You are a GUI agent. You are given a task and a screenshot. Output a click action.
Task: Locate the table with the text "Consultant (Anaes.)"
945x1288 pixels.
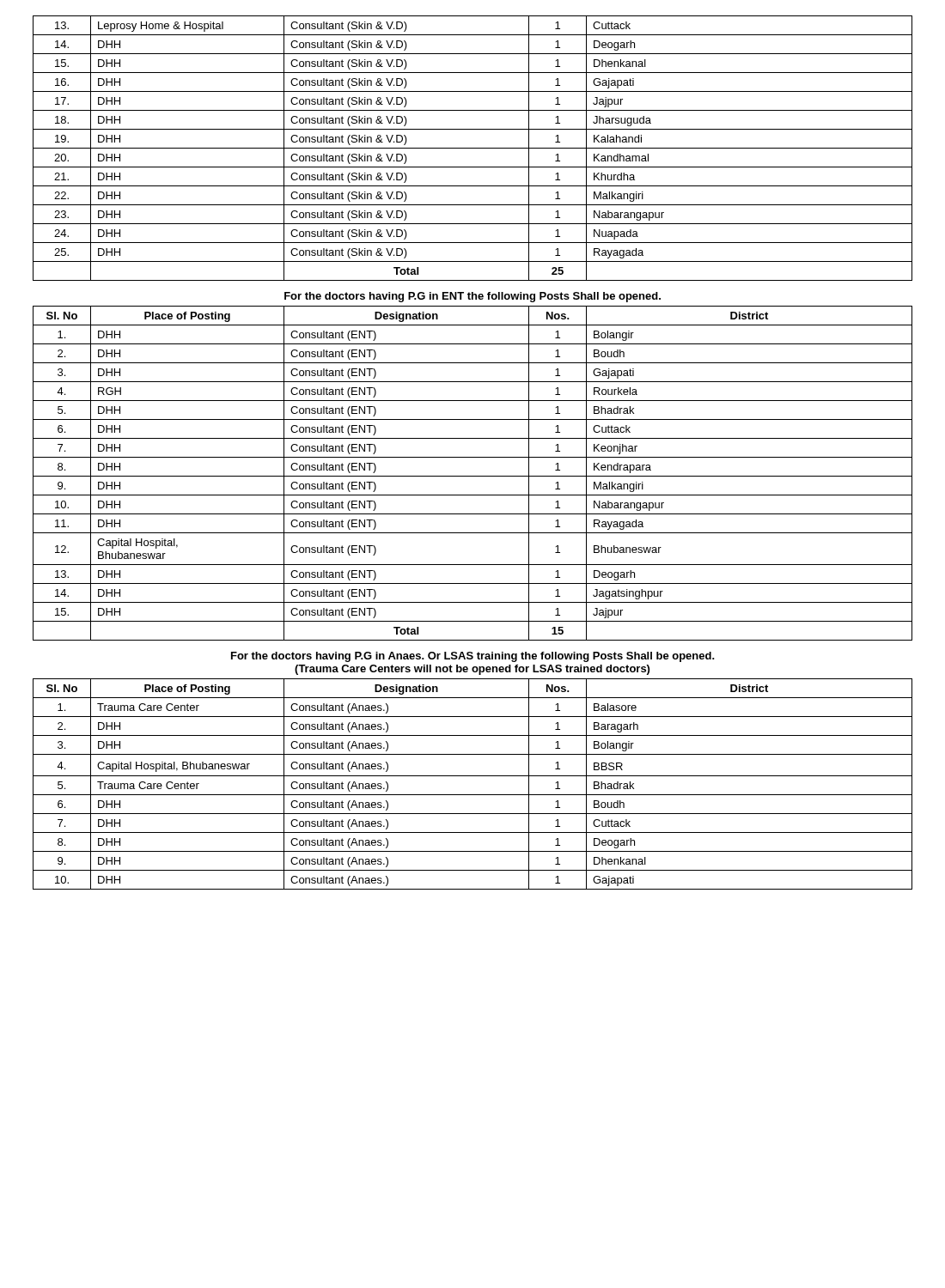[472, 784]
